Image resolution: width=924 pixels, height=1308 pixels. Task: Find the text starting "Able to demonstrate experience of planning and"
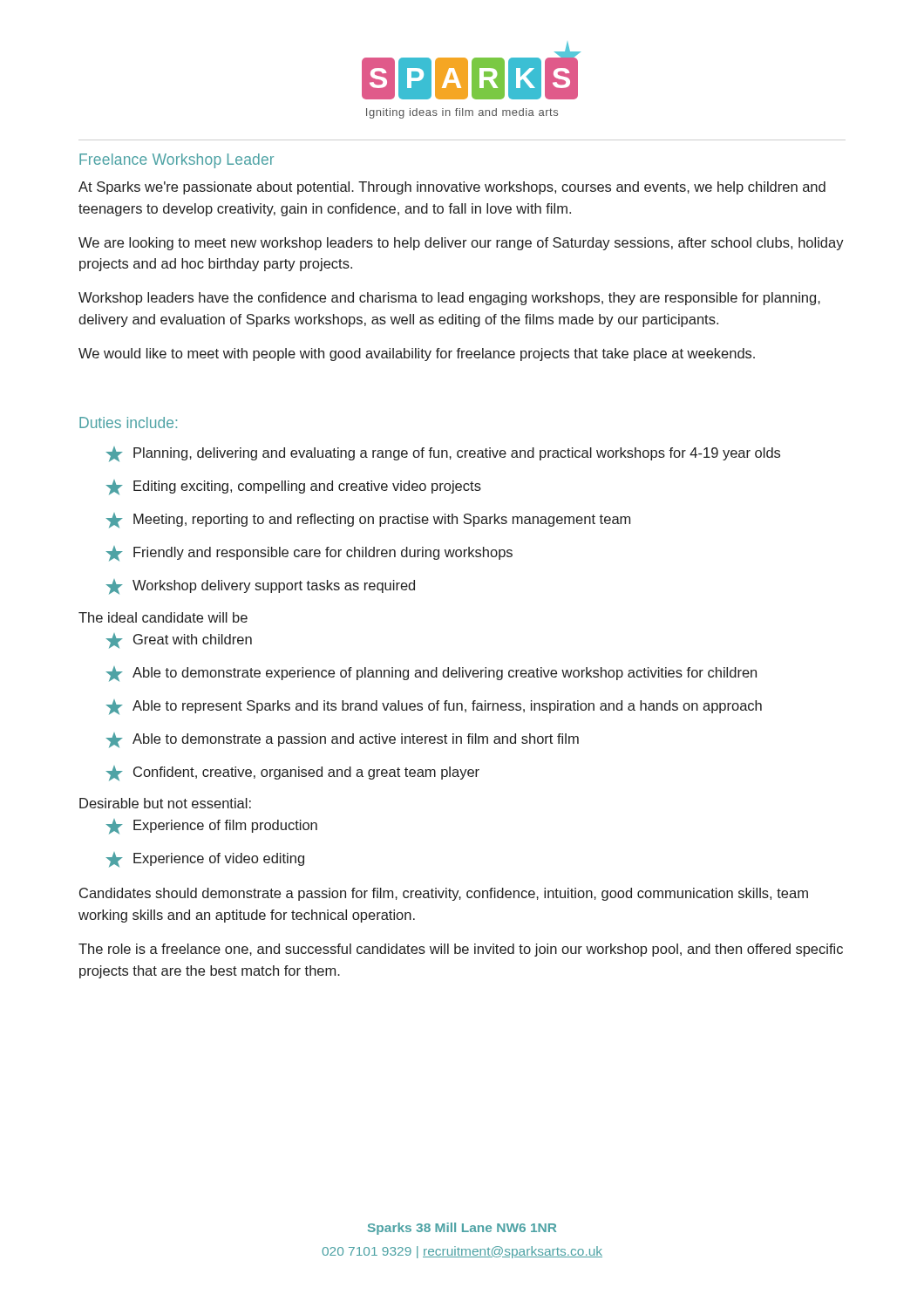[x=475, y=676]
